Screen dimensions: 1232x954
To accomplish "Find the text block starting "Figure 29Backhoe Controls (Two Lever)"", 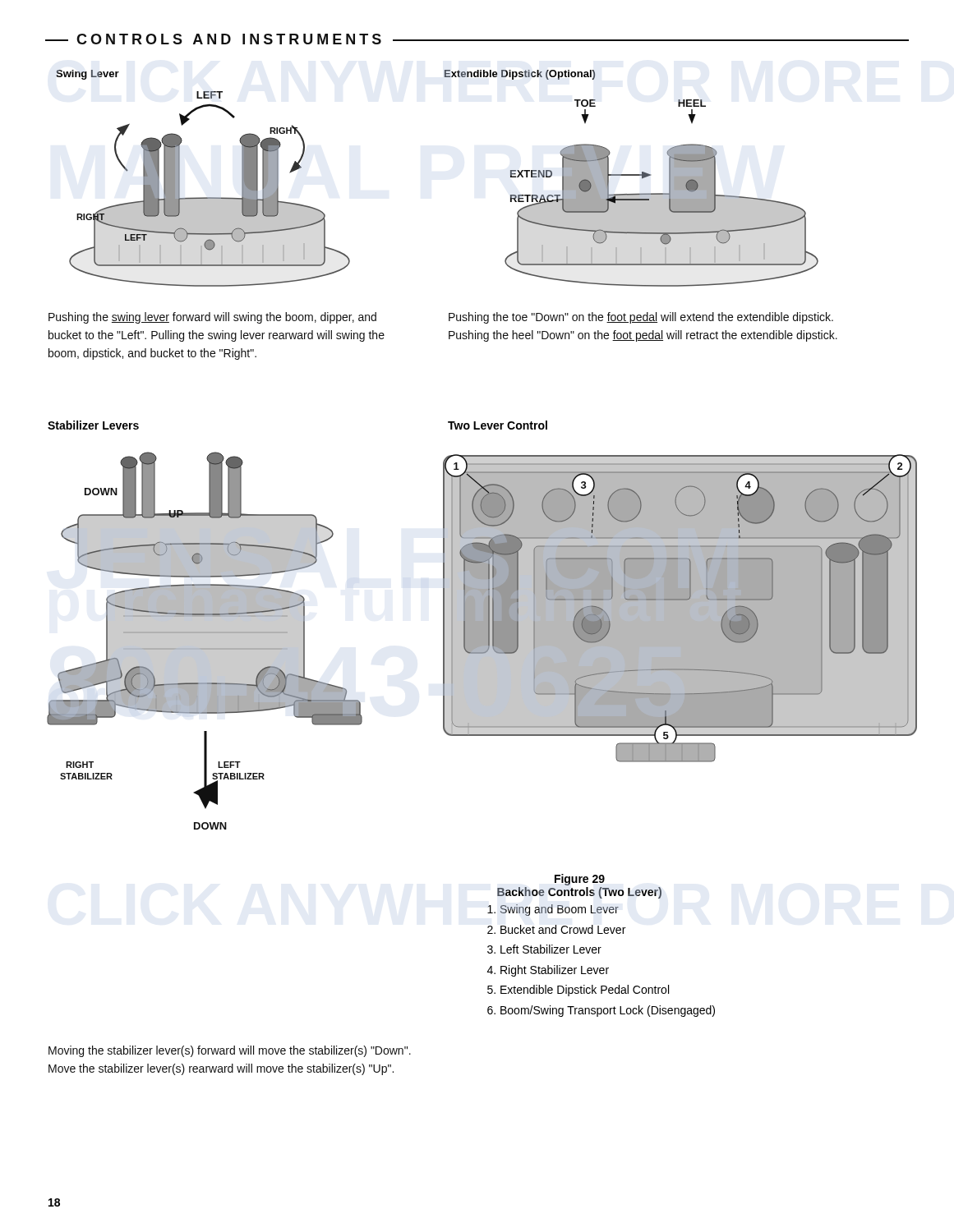I will coord(579,885).
